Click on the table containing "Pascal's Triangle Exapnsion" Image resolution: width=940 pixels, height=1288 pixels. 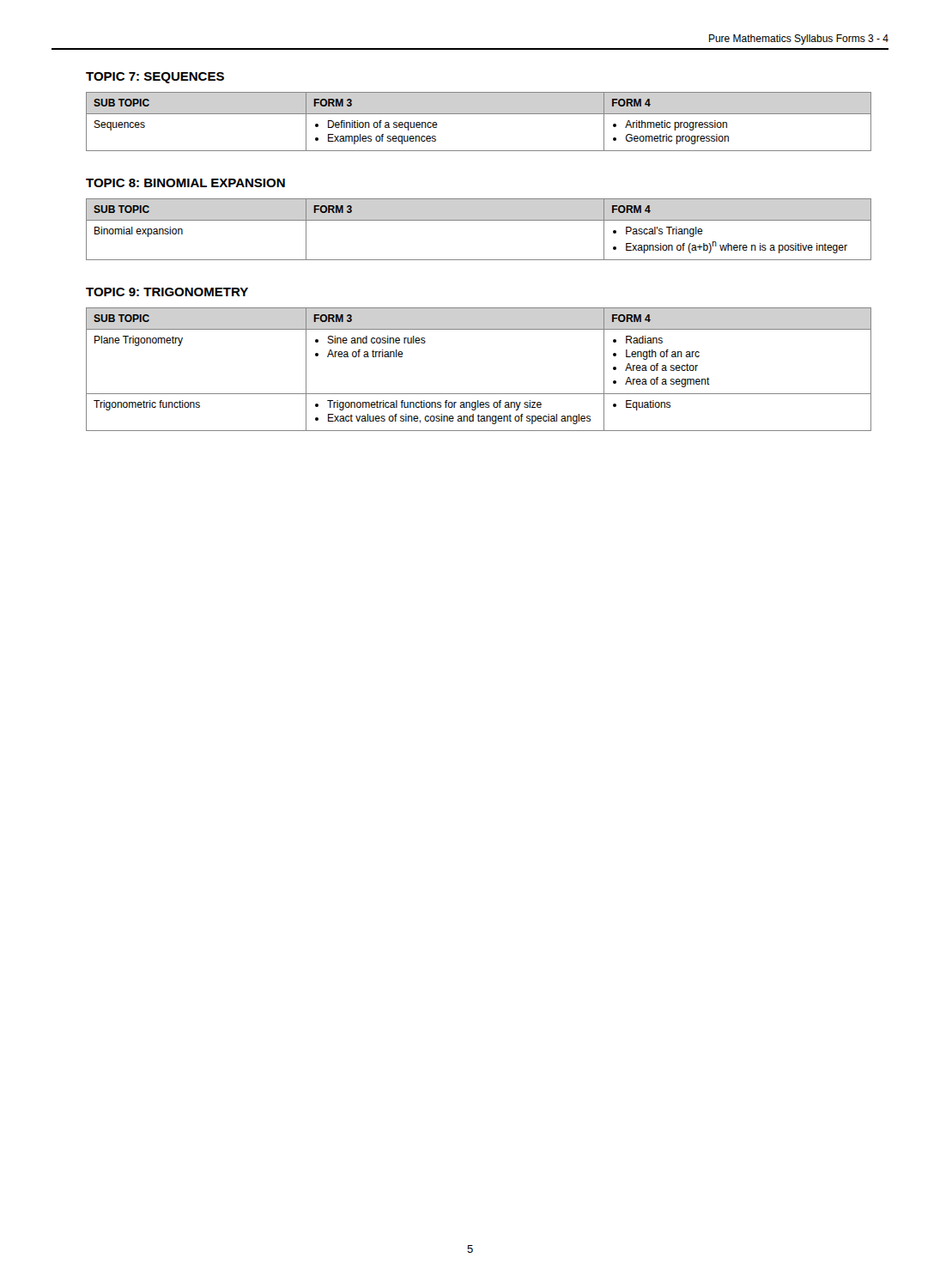(x=479, y=229)
